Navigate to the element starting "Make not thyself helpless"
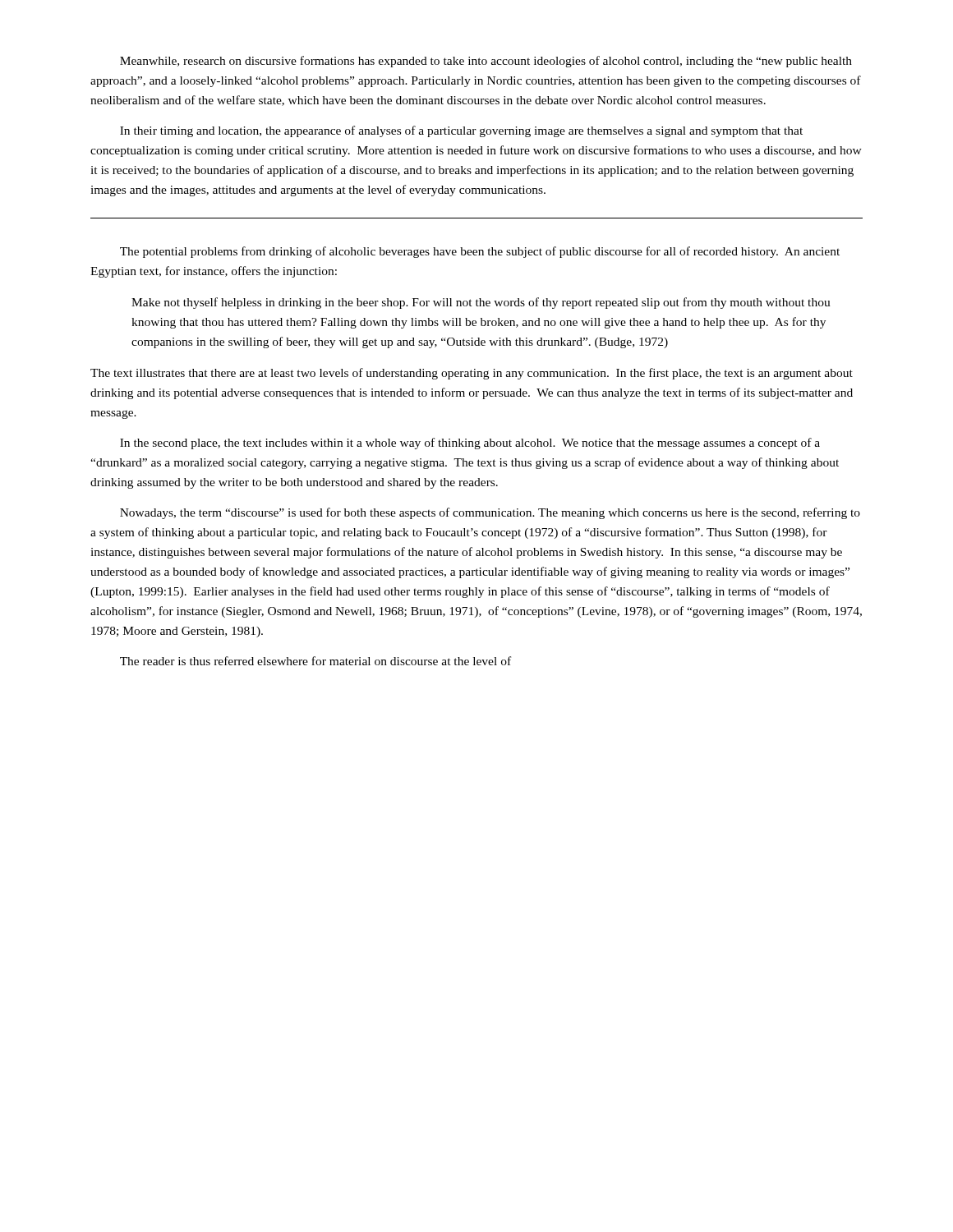Image resolution: width=953 pixels, height=1232 pixels. pyautogui.click(x=497, y=322)
